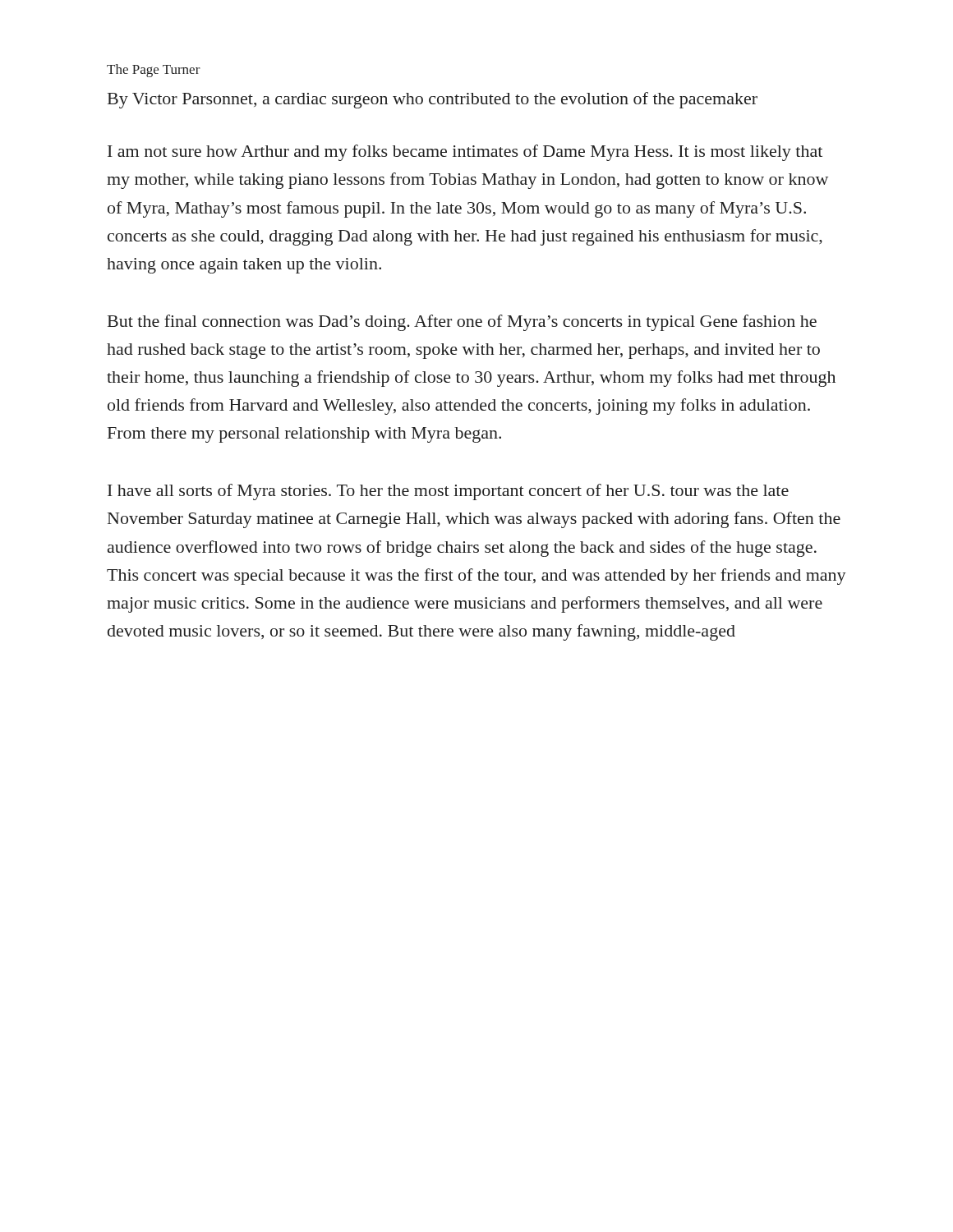Locate the text block with the text "I have all sorts of"

(x=476, y=560)
